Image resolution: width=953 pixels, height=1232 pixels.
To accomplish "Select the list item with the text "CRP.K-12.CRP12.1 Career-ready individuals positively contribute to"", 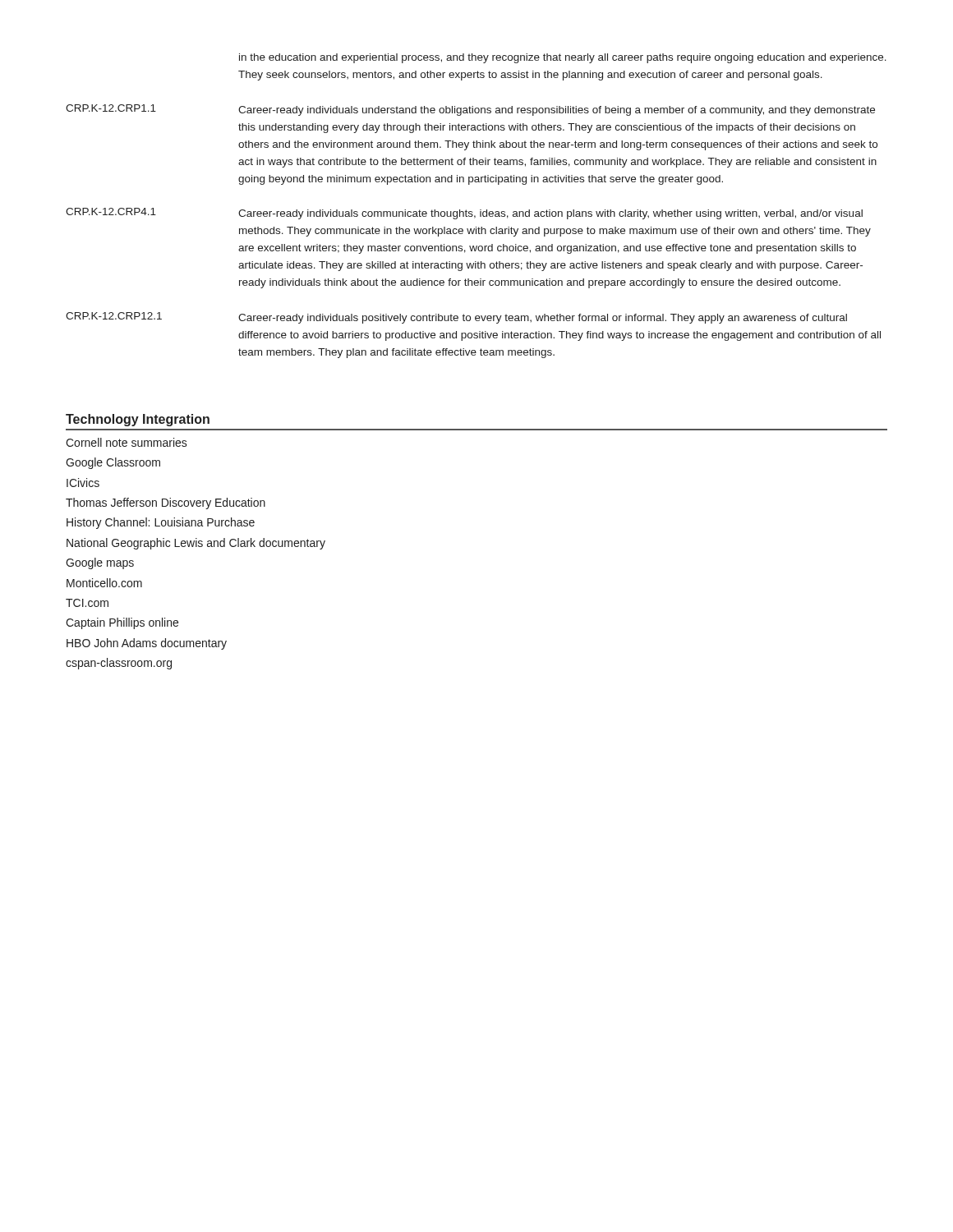I will coord(476,335).
